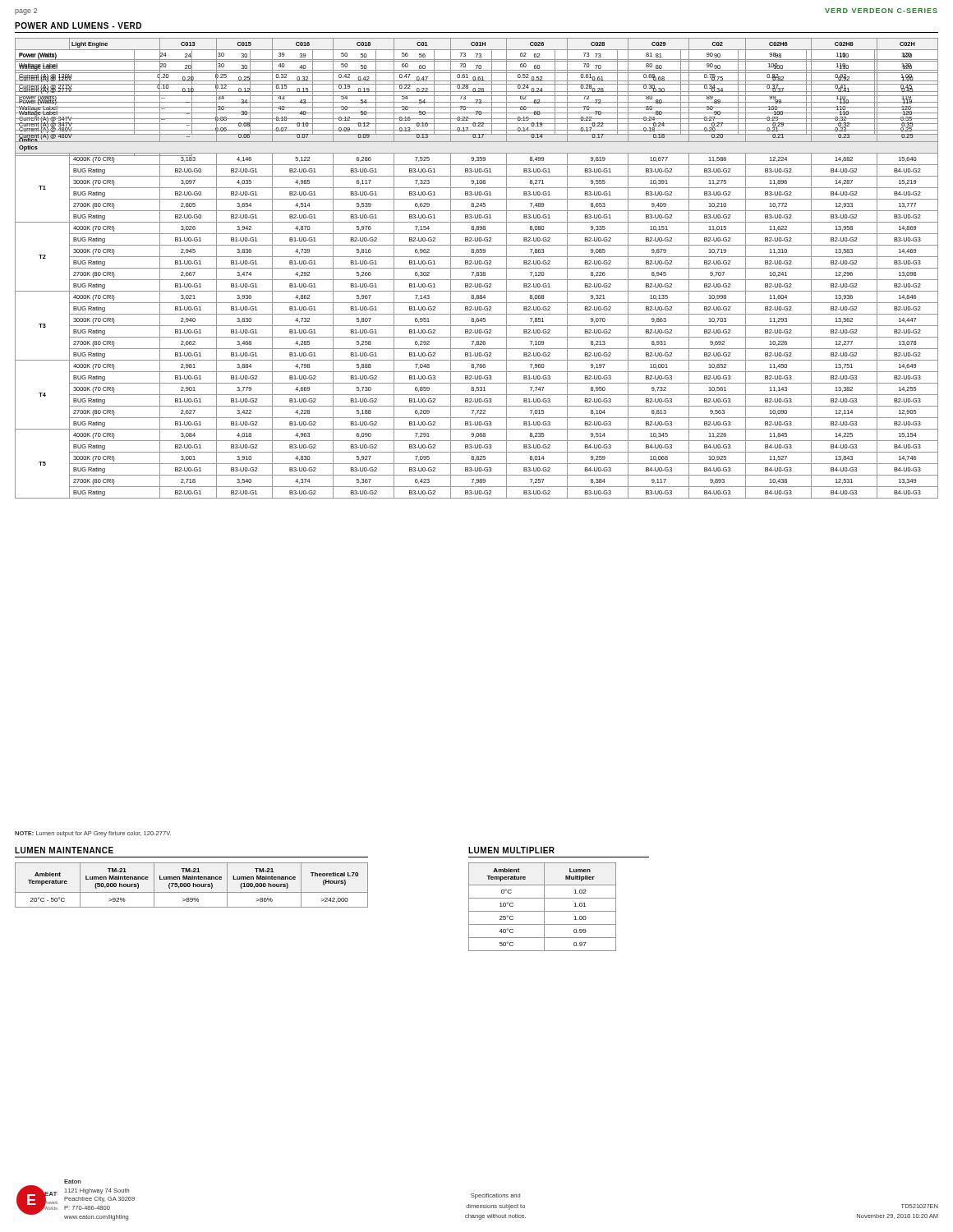
Task: Point to the text starting "LUMEN MULTIPLIER"
Action: click(x=512, y=851)
